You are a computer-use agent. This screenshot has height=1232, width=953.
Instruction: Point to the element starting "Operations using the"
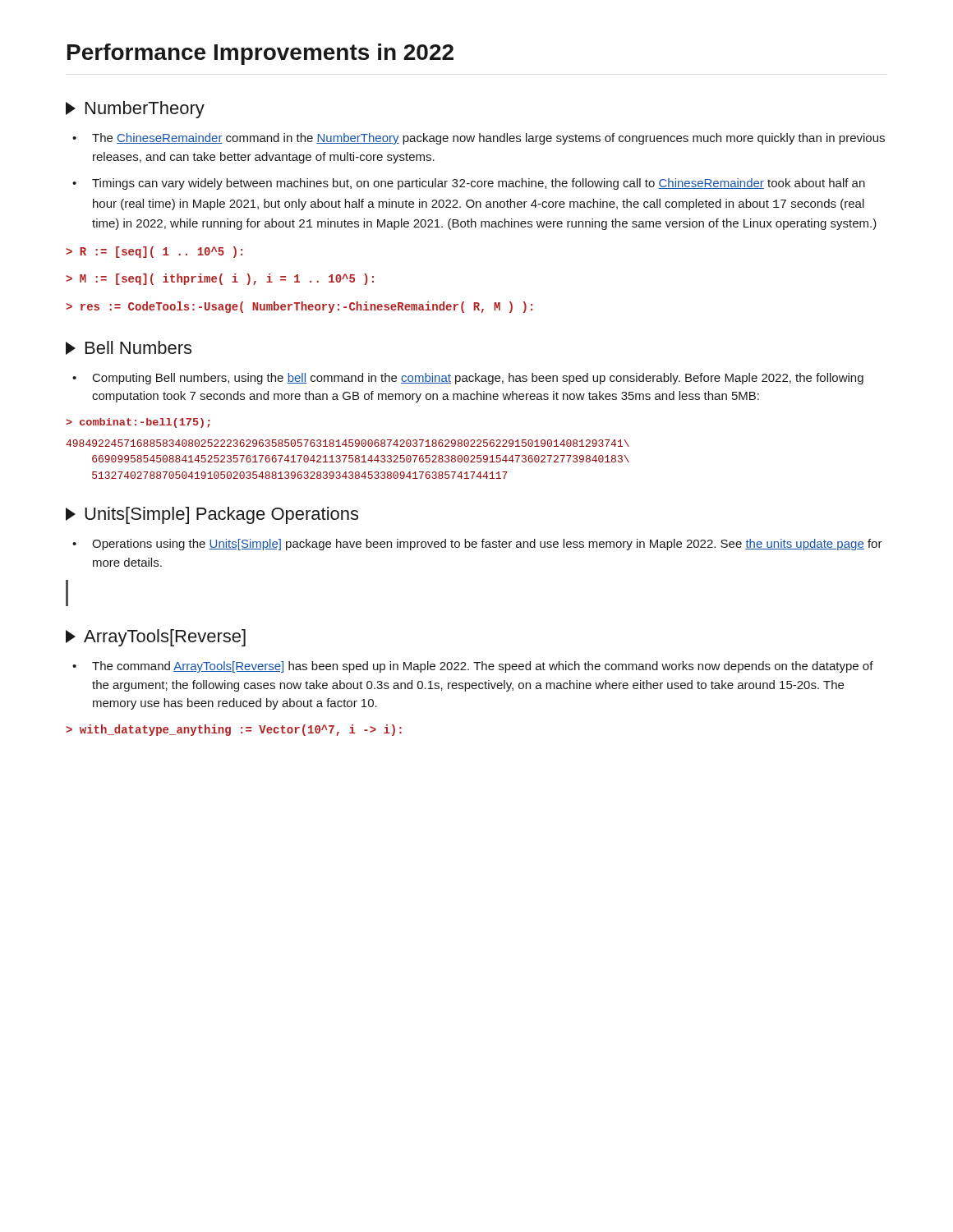(487, 553)
